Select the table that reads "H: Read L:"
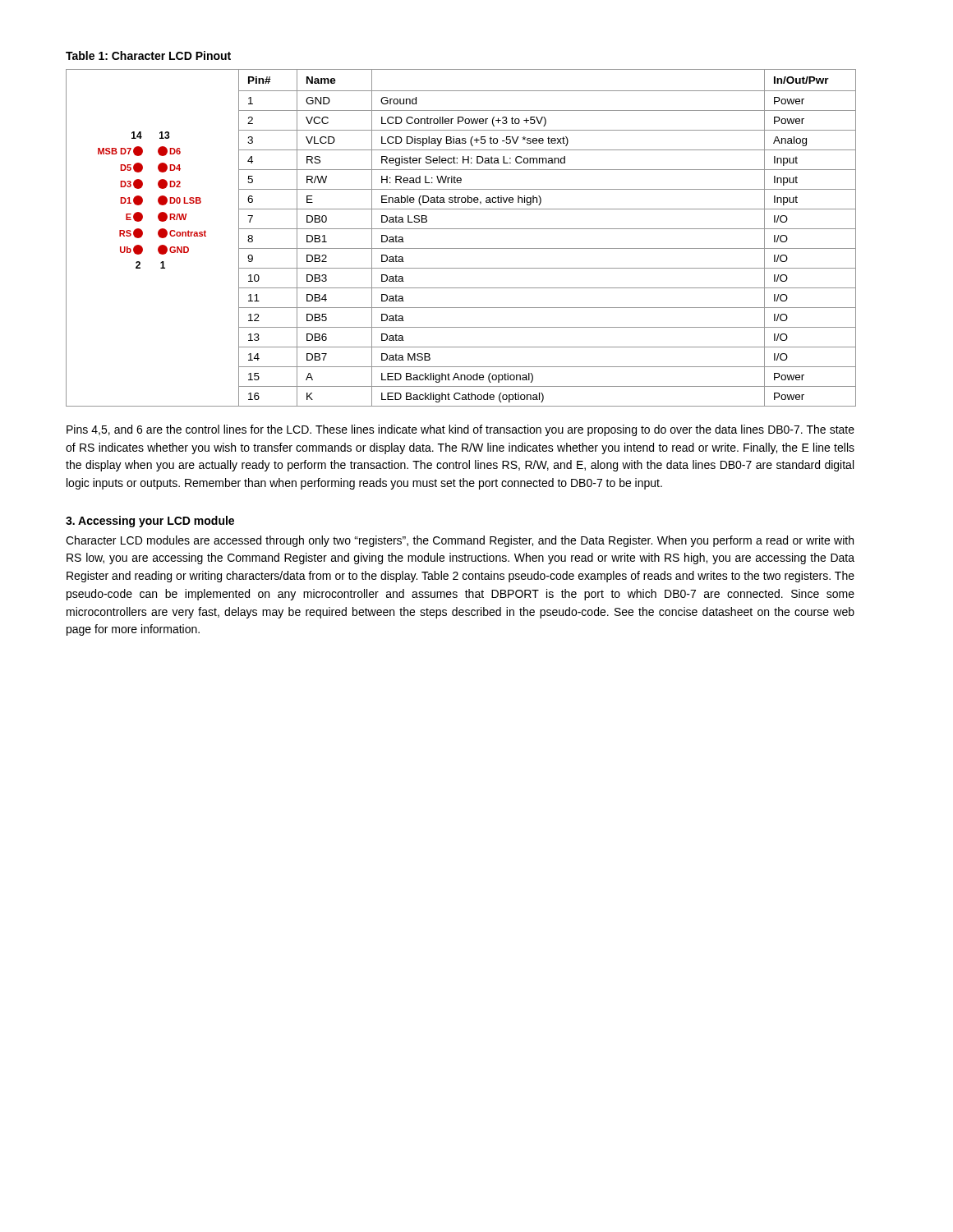Screen dimensions: 1232x953 coord(461,238)
